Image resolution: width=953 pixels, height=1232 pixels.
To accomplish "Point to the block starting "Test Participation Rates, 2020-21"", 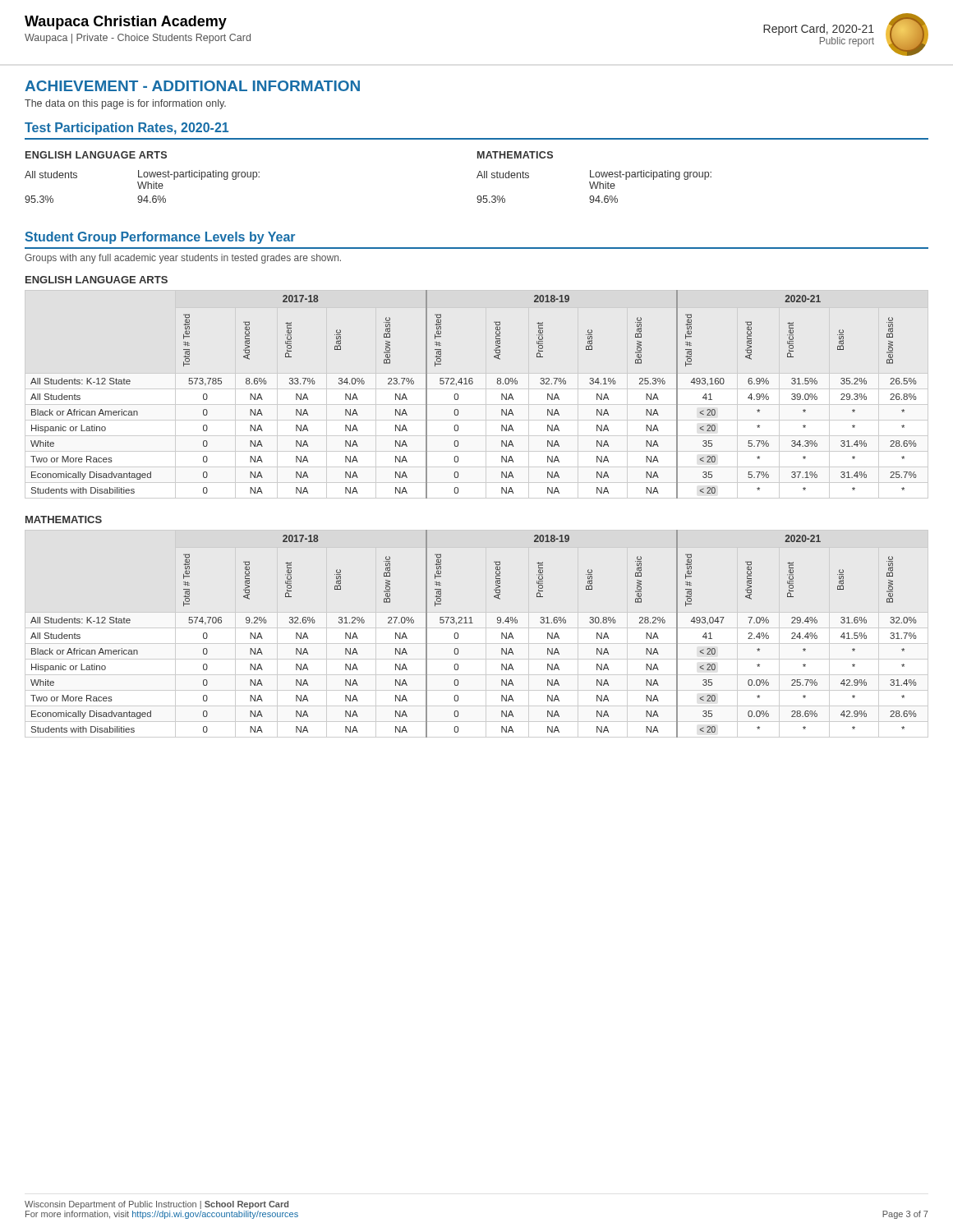I will [127, 128].
